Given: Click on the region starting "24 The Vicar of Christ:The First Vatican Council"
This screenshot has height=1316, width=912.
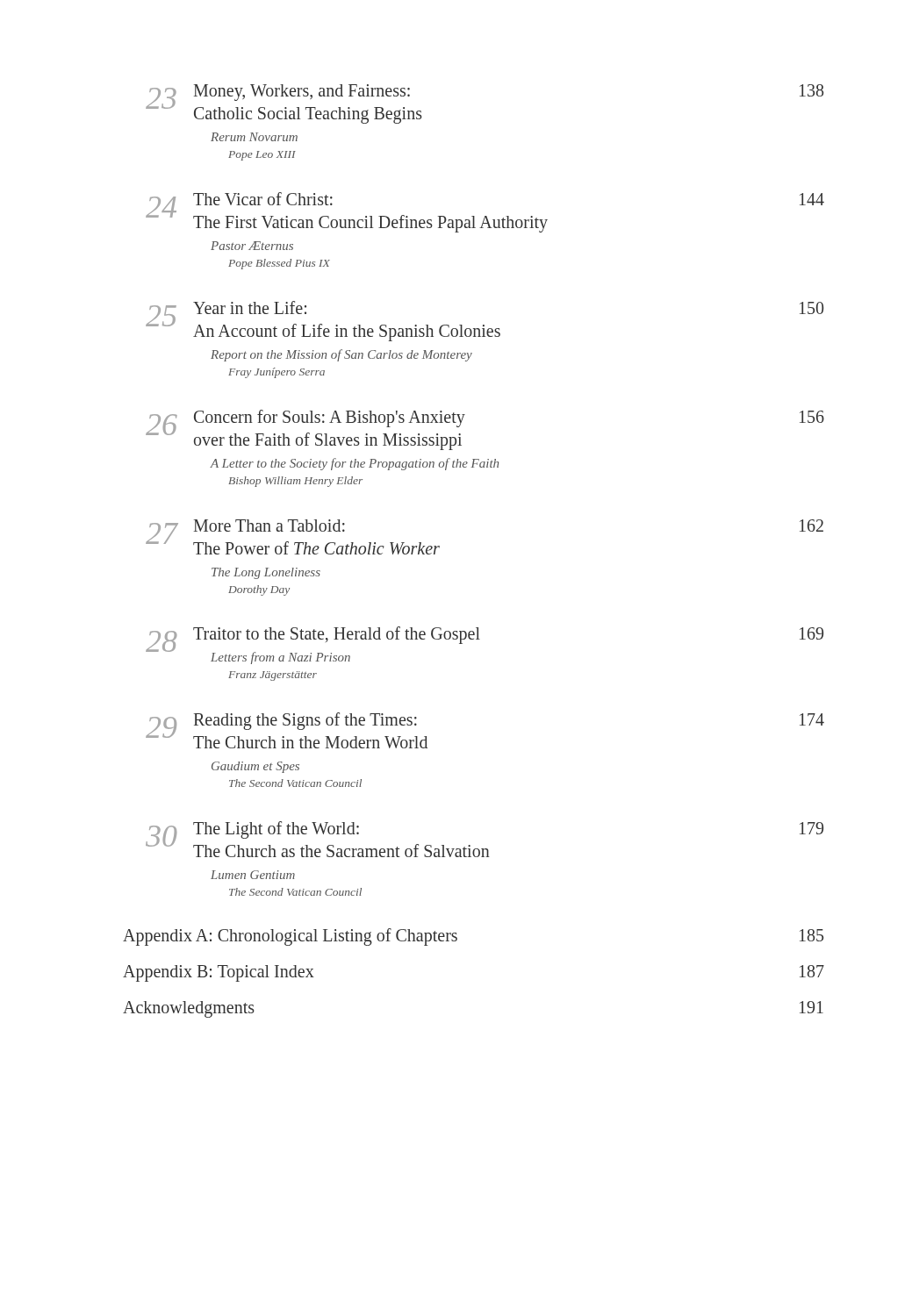Looking at the screenshot, I should (469, 230).
